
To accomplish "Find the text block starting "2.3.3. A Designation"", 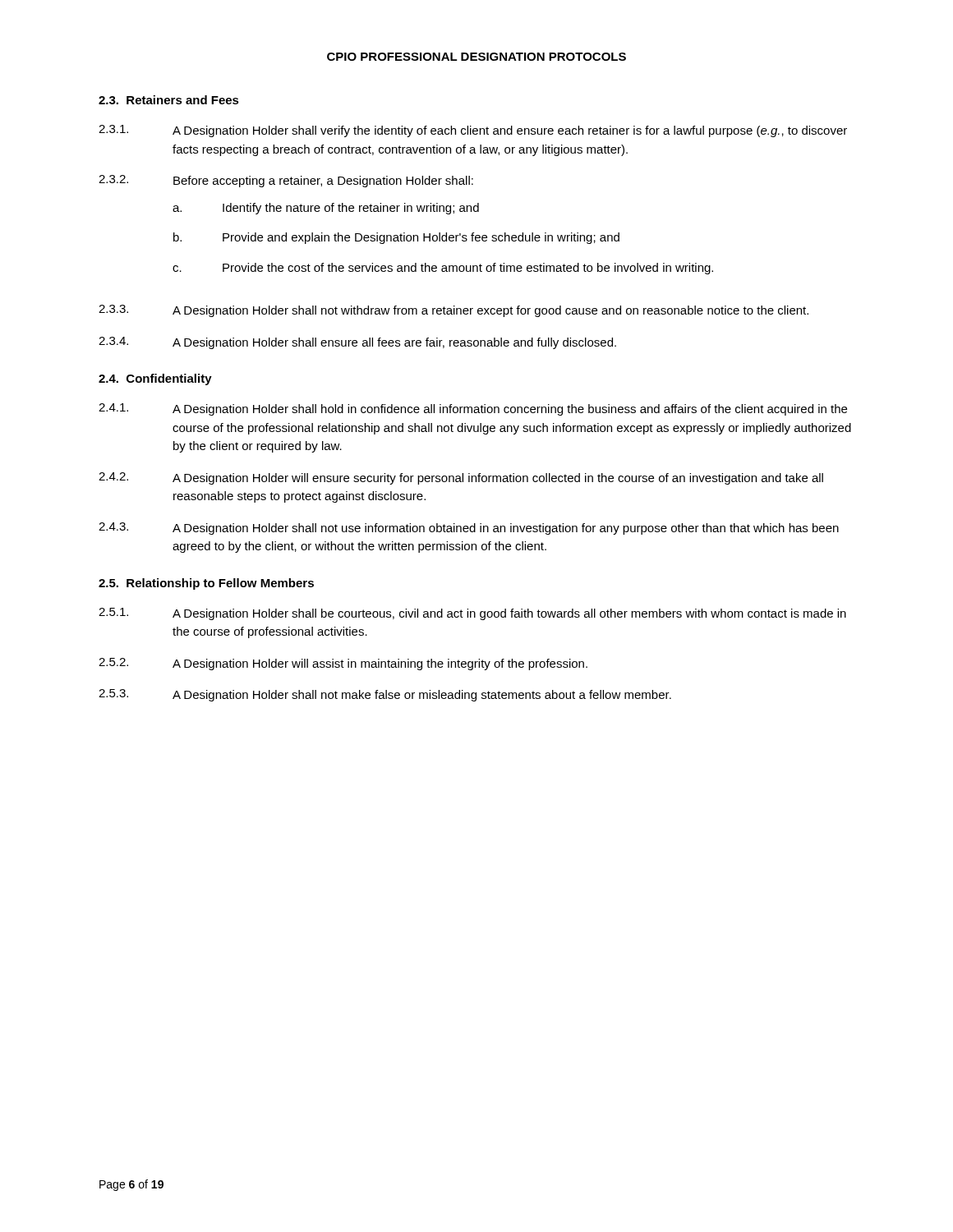I will [x=476, y=311].
